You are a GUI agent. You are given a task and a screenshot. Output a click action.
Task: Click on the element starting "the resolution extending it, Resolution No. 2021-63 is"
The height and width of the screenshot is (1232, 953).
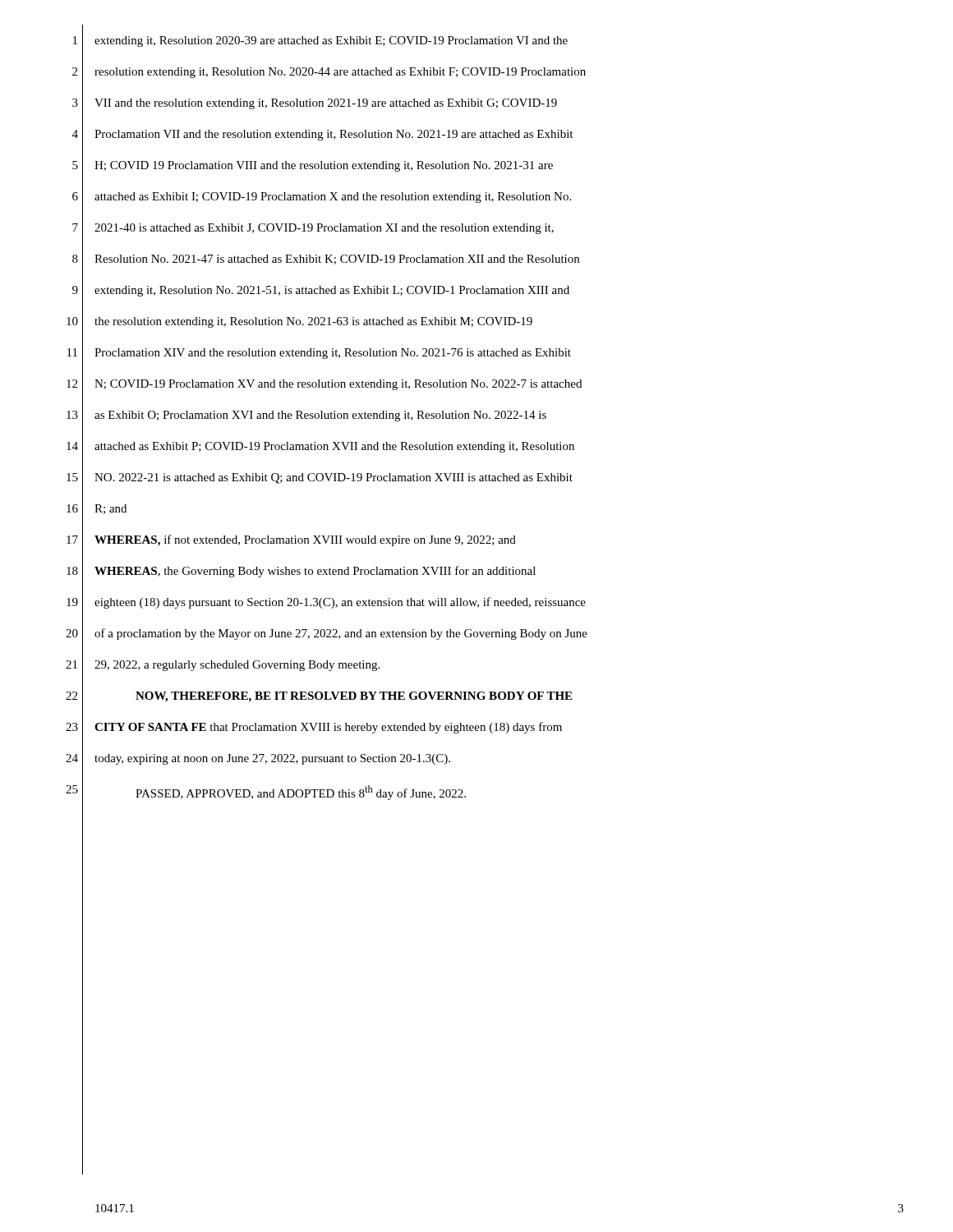click(x=499, y=321)
